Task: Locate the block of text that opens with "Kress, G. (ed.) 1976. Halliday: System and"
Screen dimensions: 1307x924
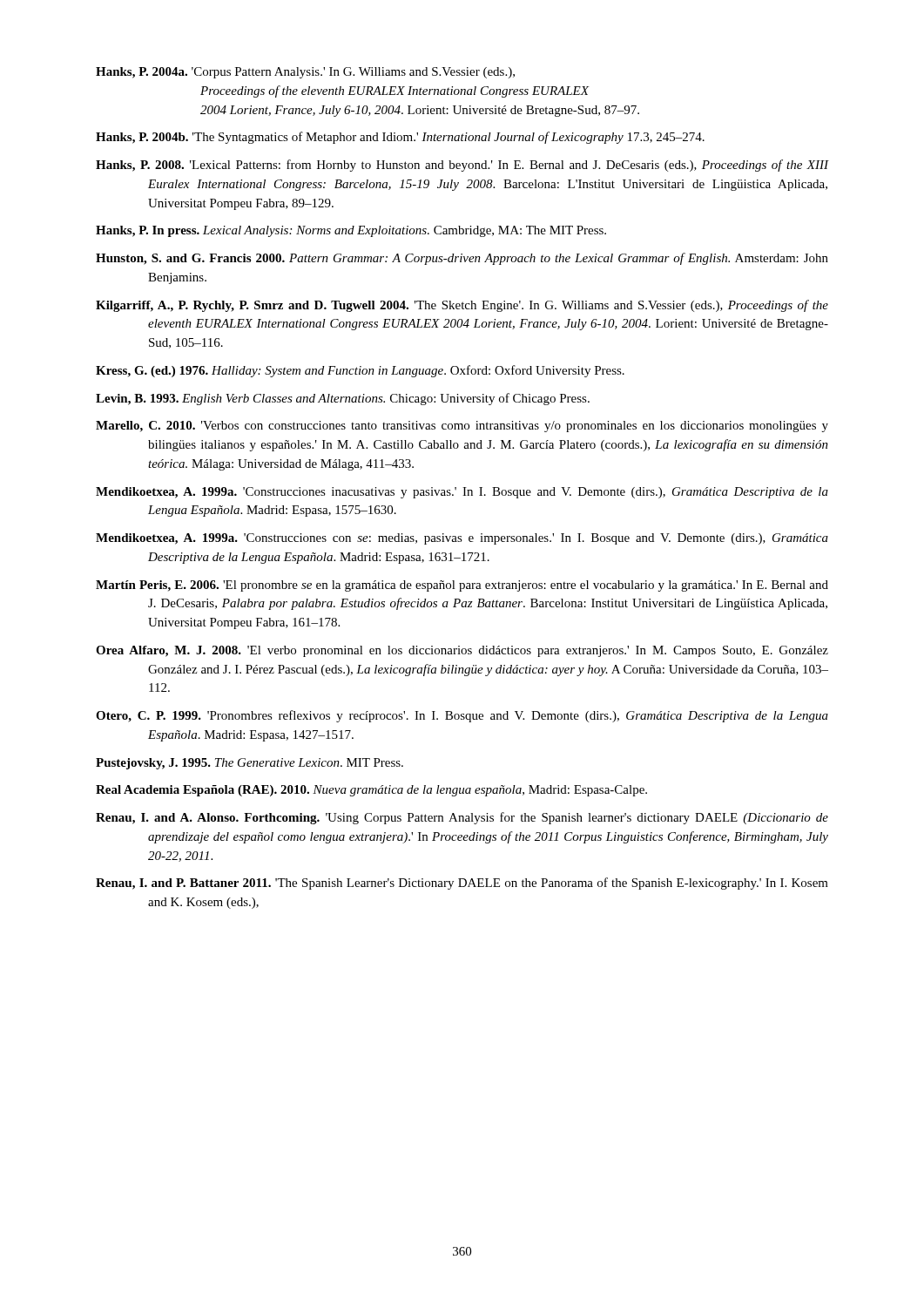Action: [x=360, y=370]
